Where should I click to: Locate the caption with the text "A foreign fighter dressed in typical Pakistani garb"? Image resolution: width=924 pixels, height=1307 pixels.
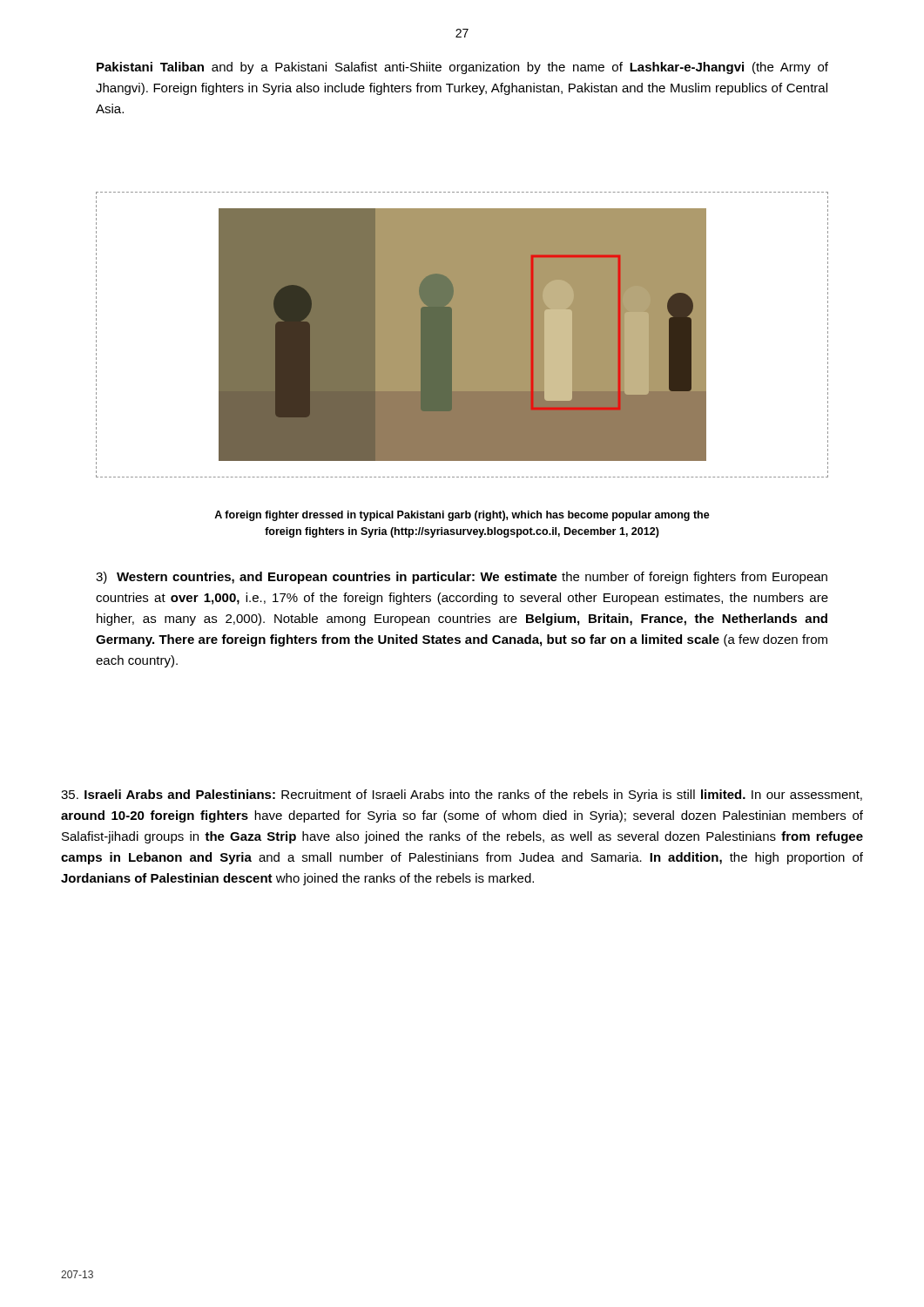tap(462, 523)
